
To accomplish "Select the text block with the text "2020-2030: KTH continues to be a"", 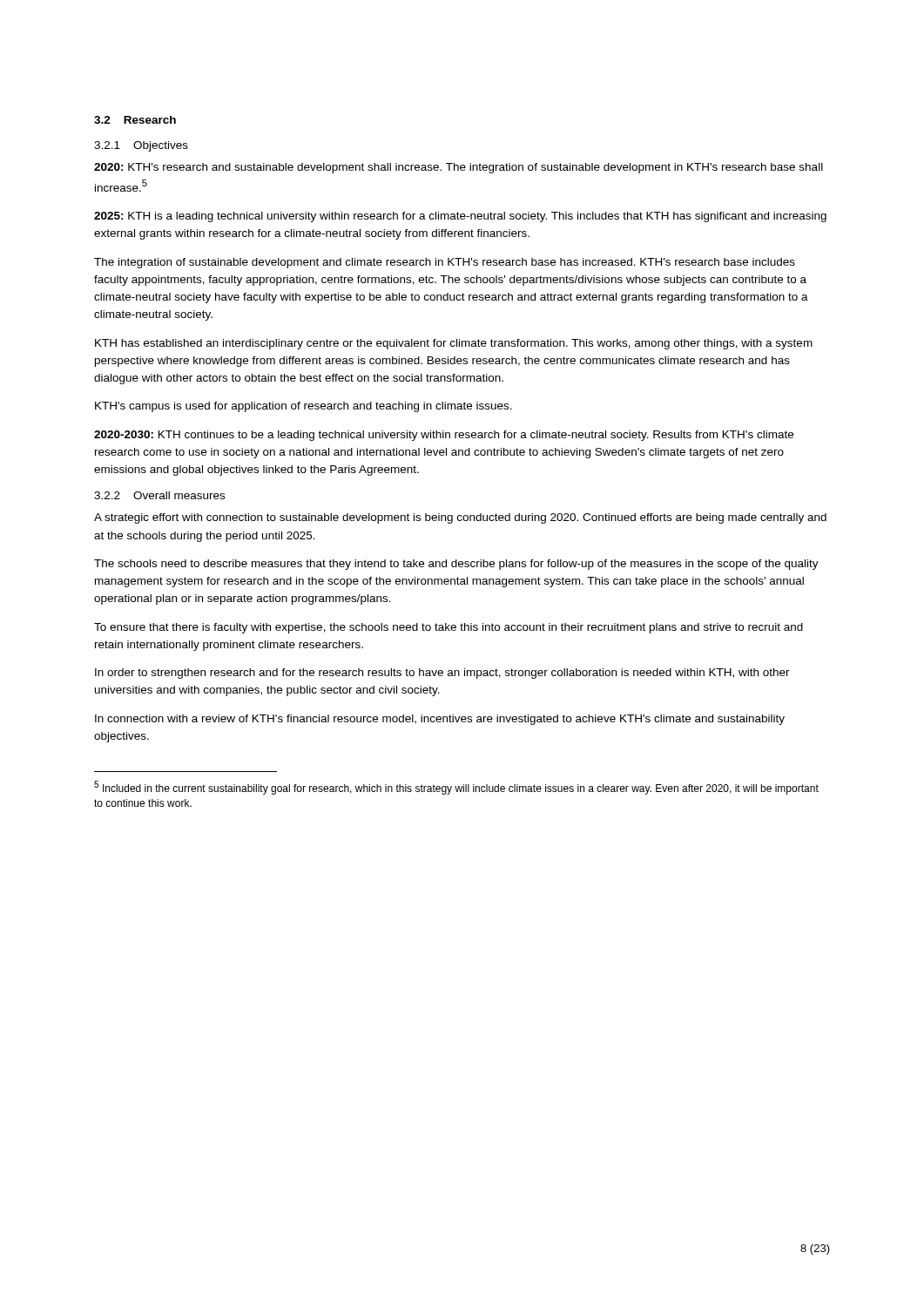I will pyautogui.click(x=444, y=452).
